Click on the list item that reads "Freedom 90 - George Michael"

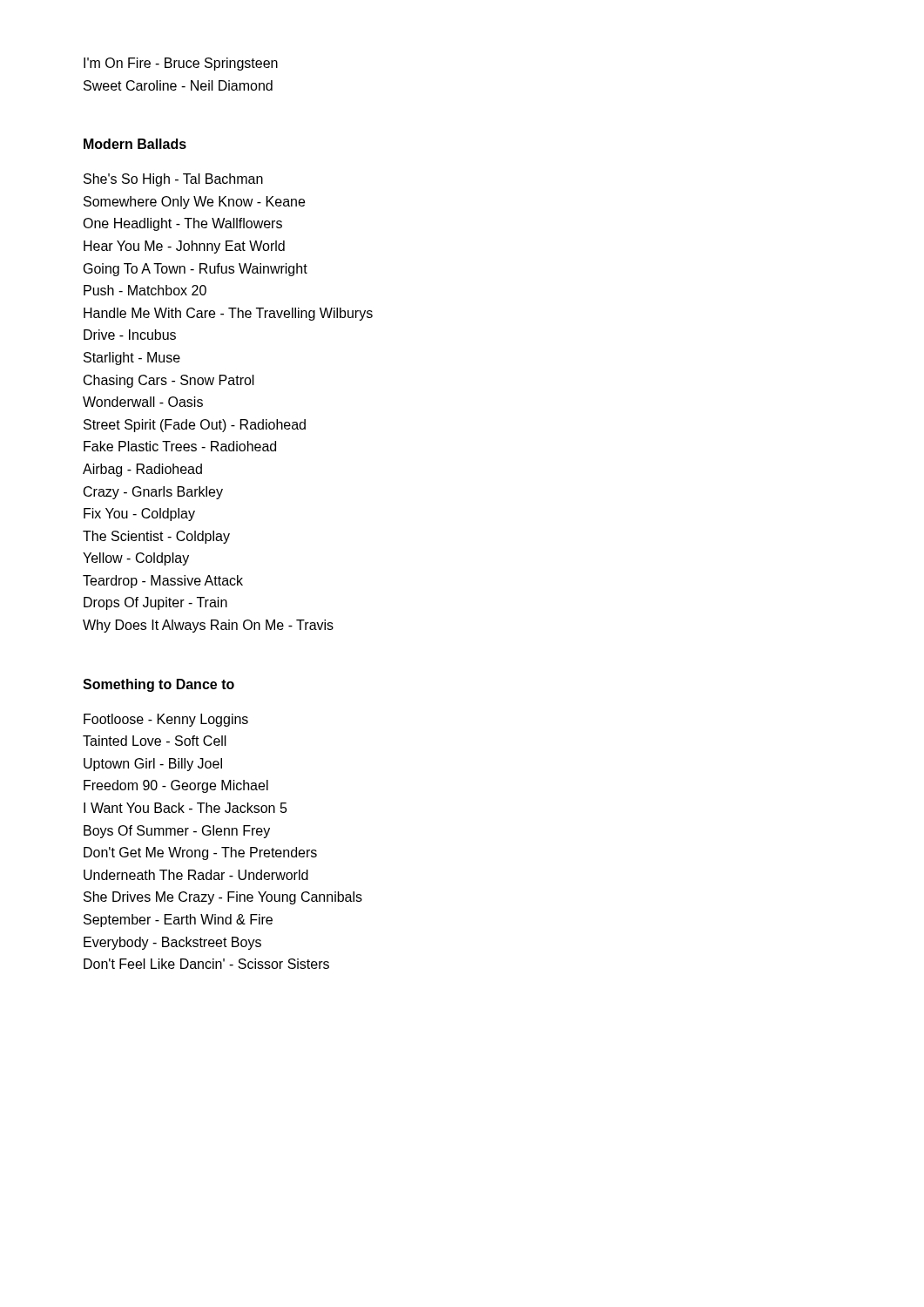pos(176,786)
